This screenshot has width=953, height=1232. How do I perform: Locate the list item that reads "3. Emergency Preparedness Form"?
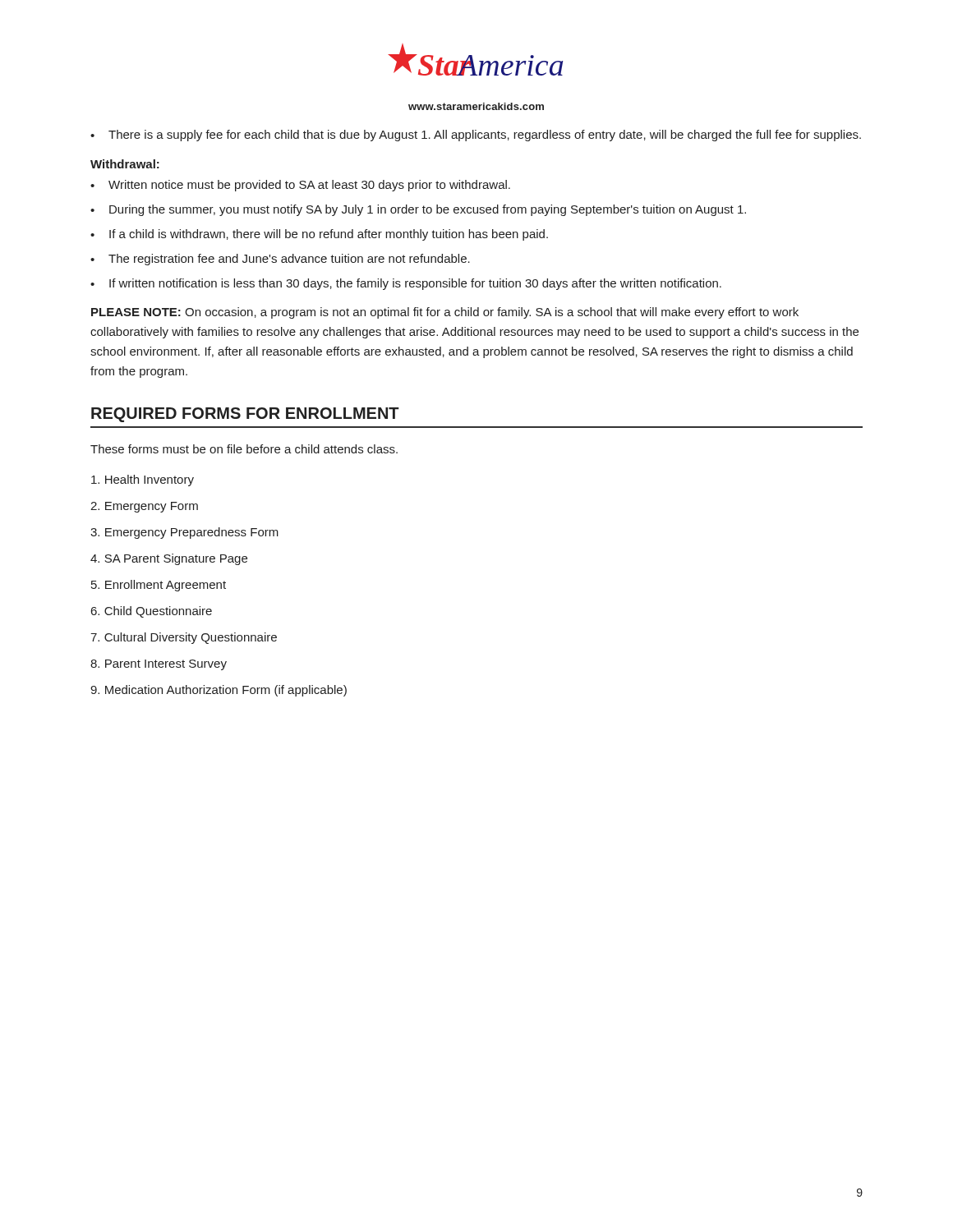[185, 532]
